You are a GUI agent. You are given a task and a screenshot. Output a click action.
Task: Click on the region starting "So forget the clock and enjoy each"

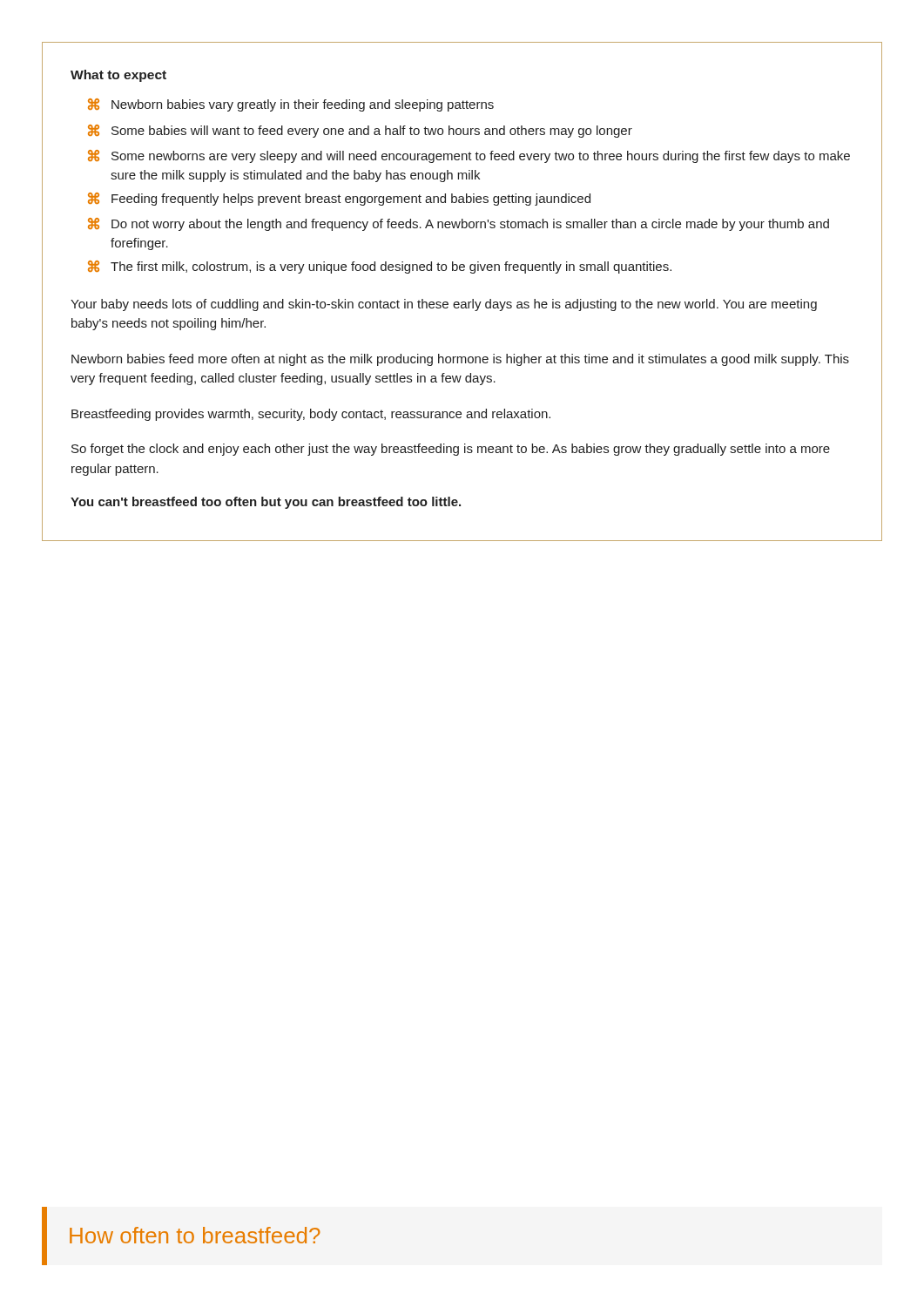pyautogui.click(x=450, y=458)
